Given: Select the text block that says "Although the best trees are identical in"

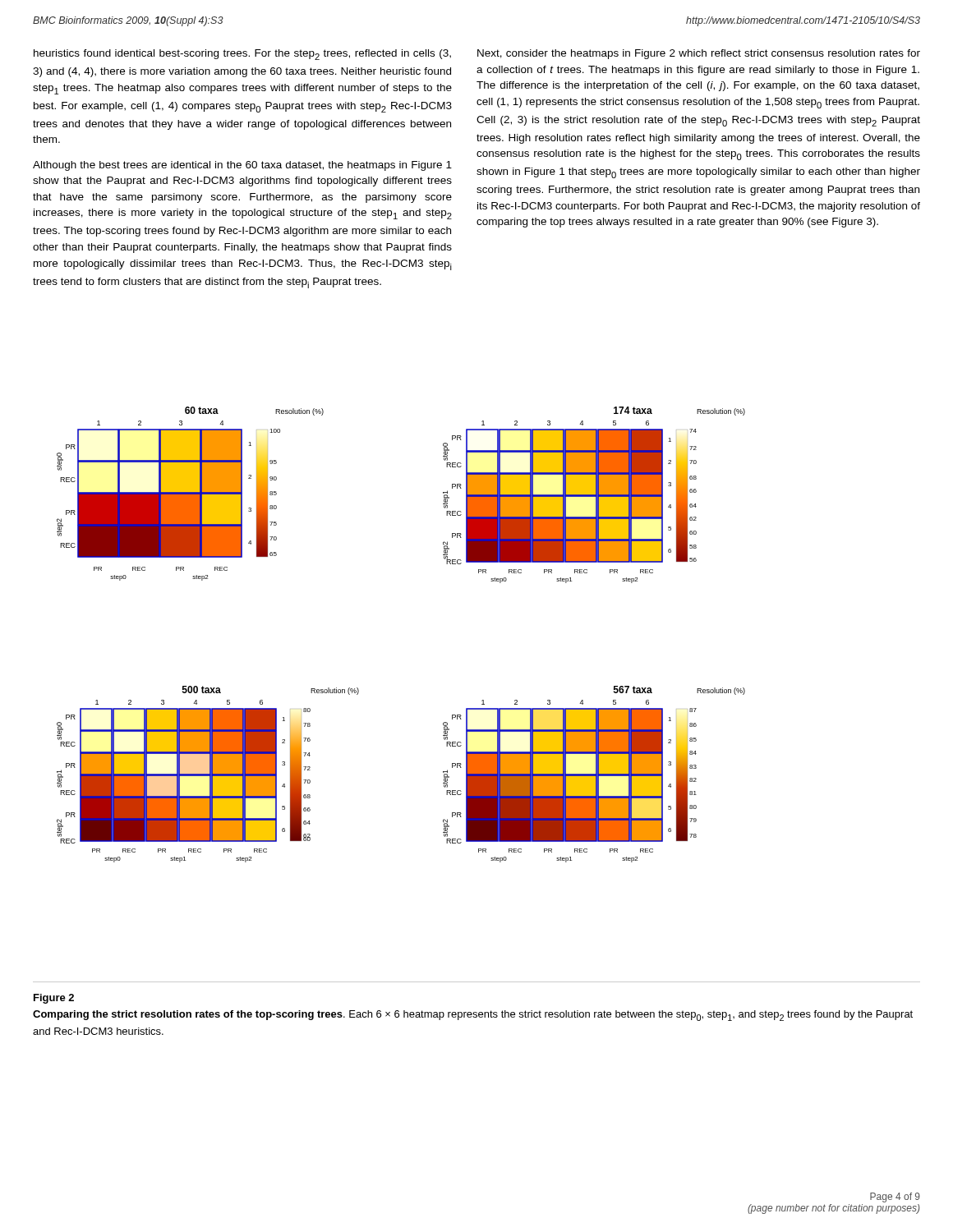Looking at the screenshot, I should 242,224.
